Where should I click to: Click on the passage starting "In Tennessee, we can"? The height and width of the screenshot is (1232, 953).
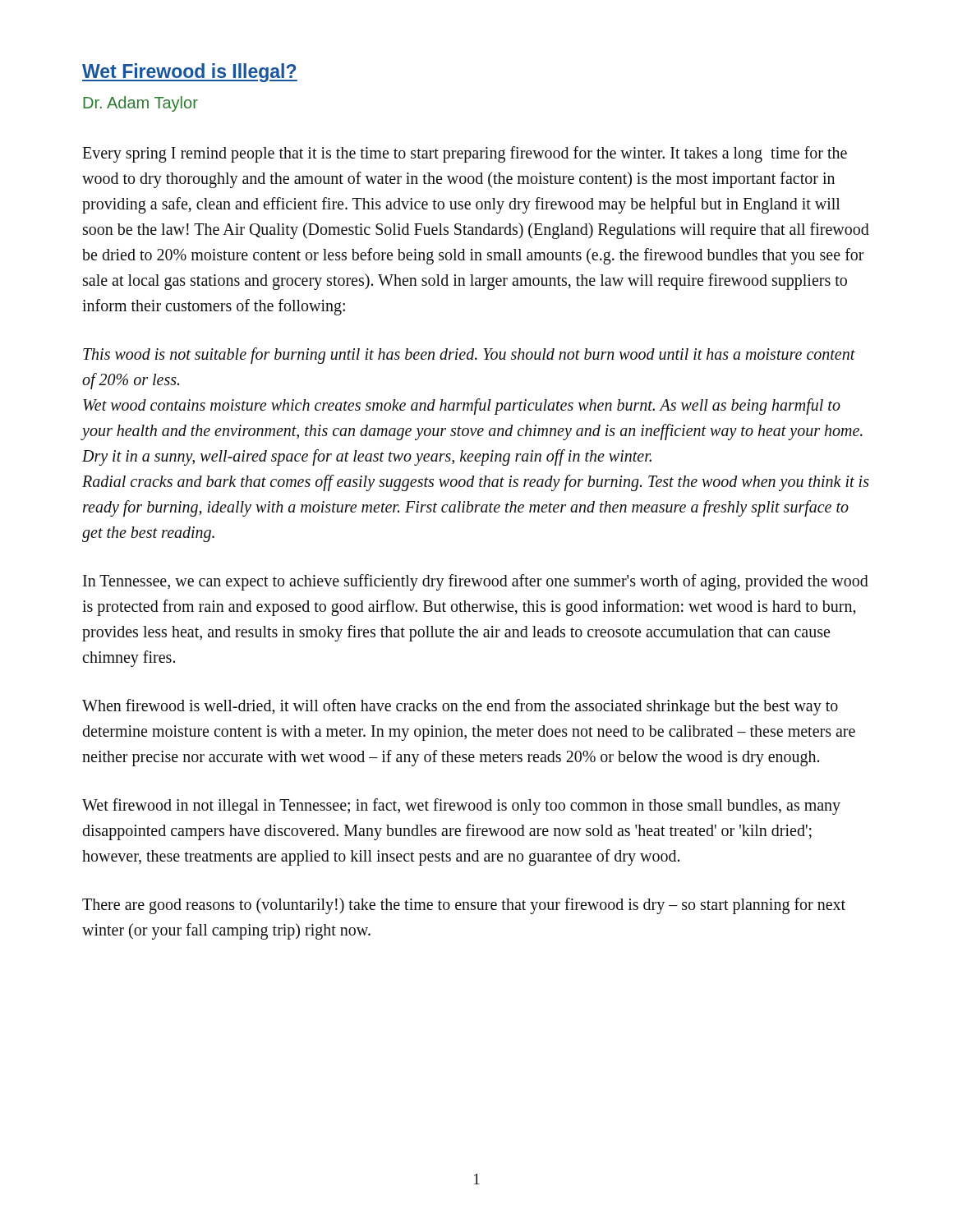click(475, 619)
